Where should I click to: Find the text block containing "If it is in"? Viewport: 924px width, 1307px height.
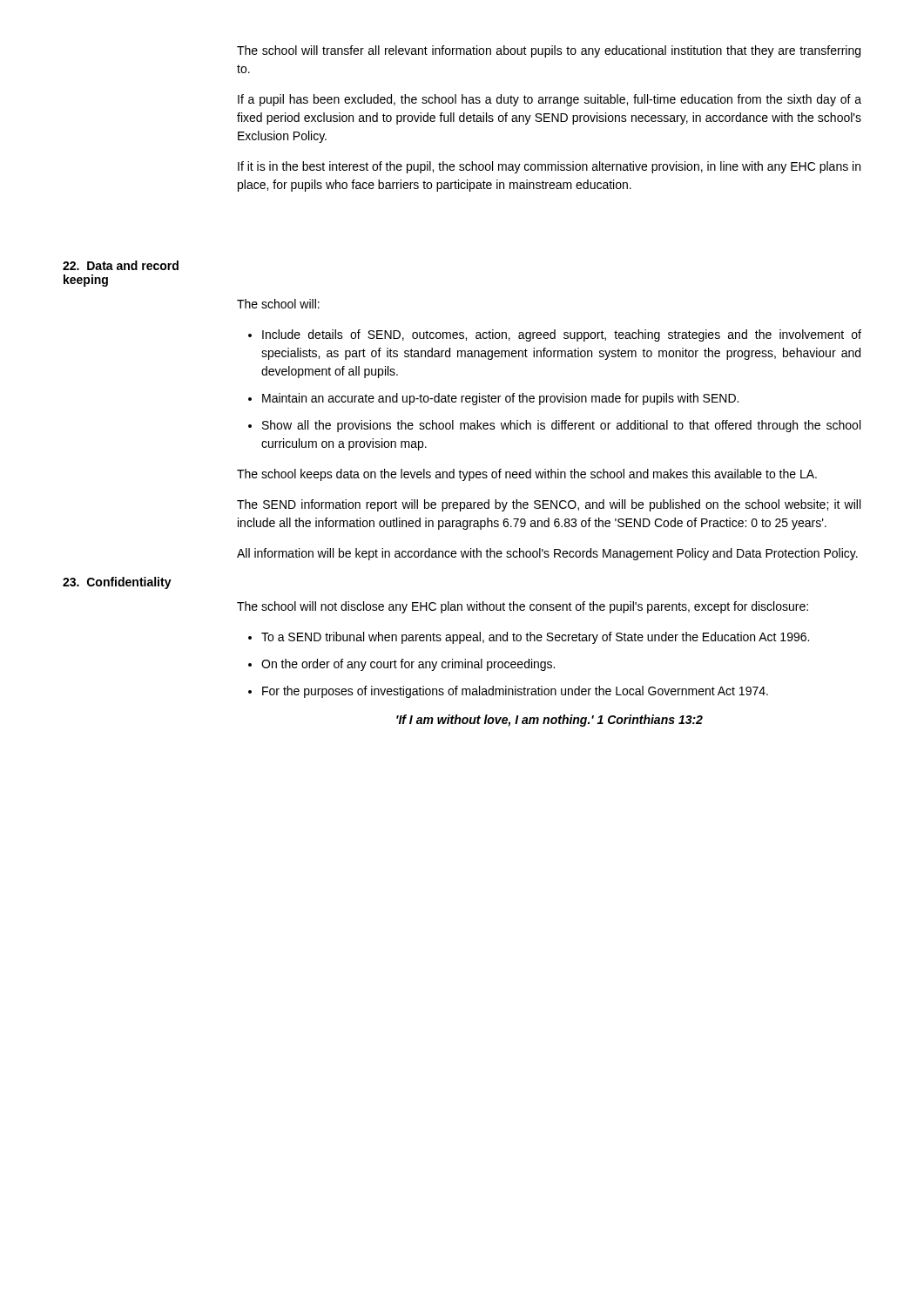click(x=549, y=176)
